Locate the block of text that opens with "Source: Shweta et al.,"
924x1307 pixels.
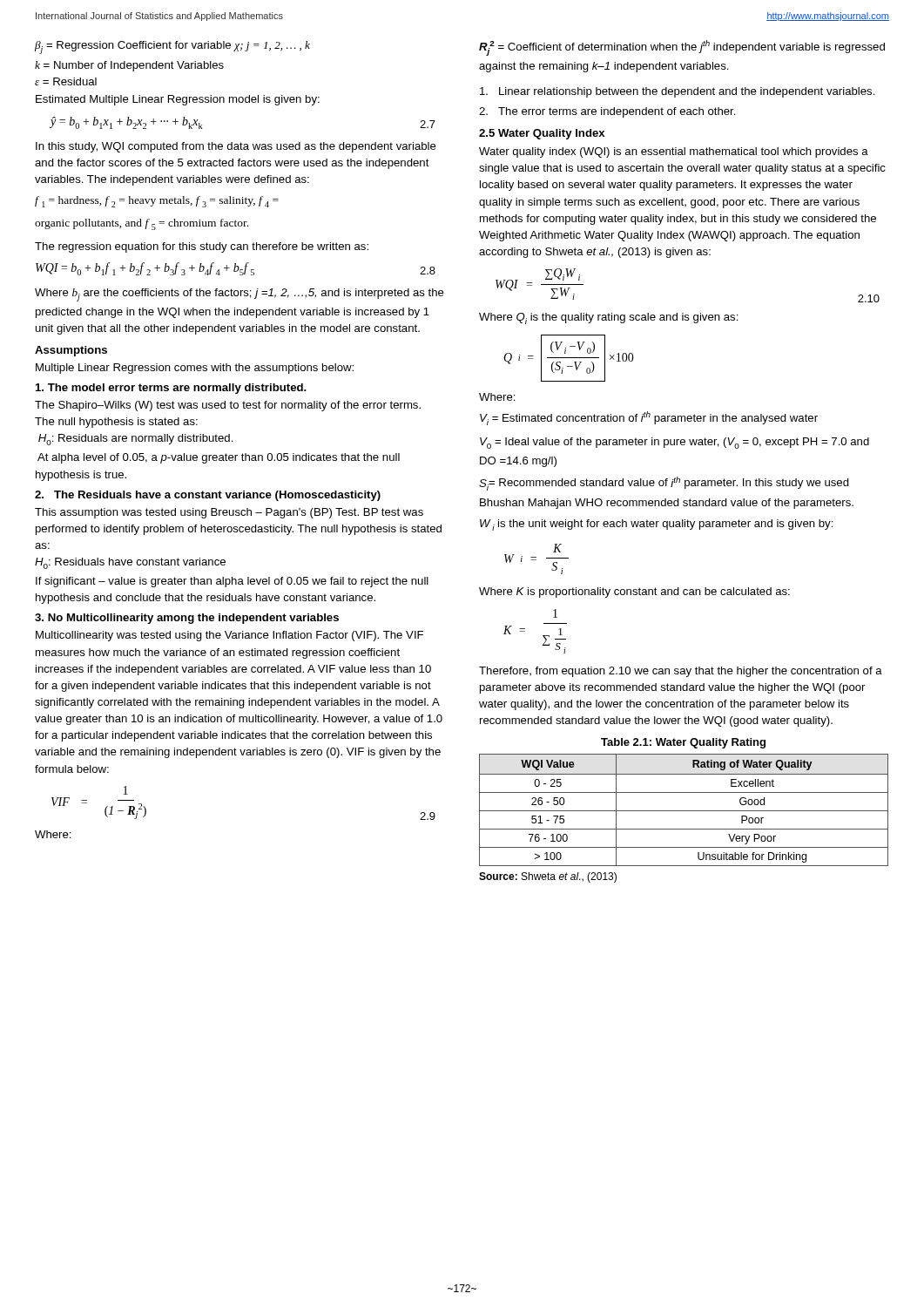[548, 877]
